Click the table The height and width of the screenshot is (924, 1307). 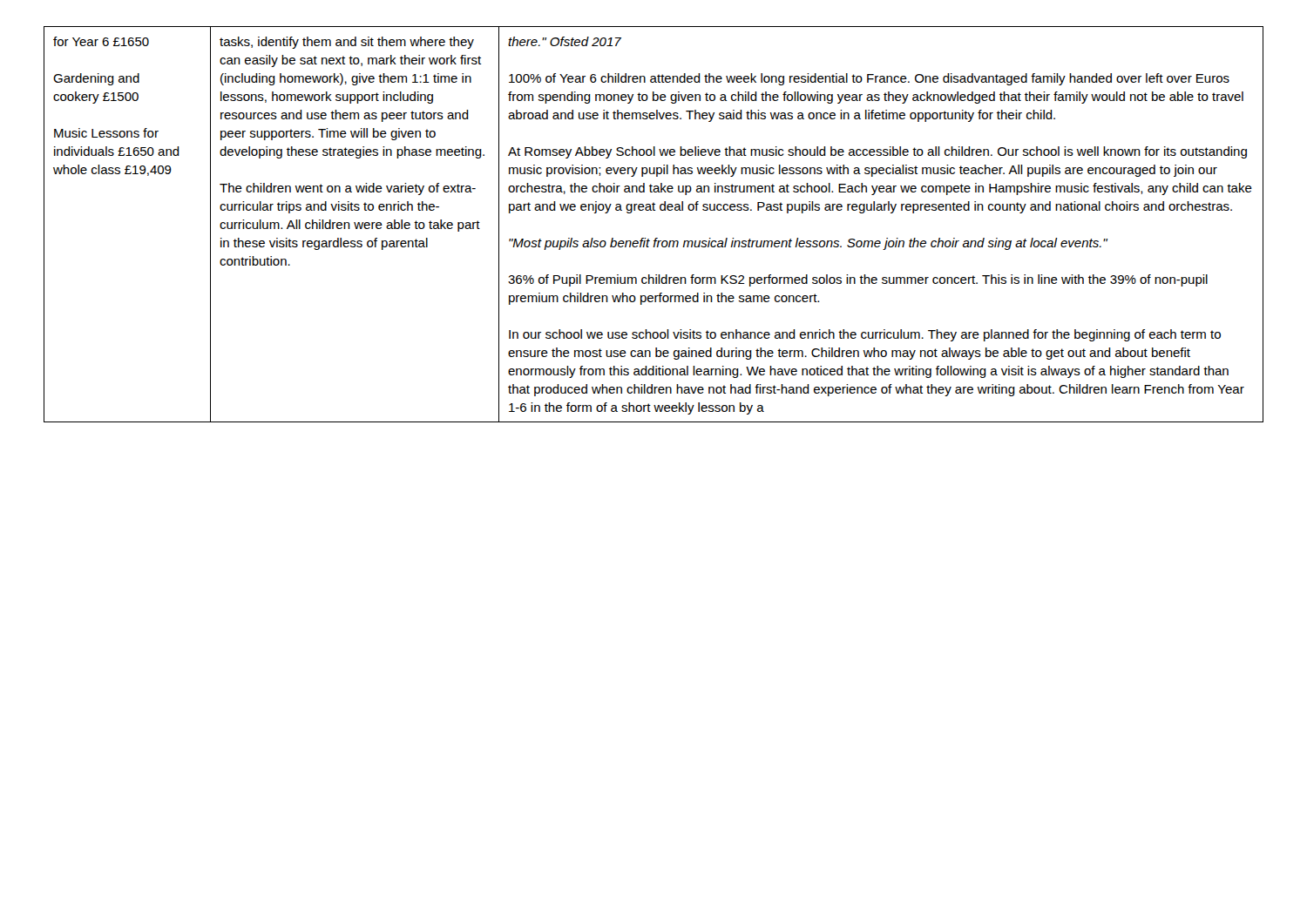[x=654, y=224]
